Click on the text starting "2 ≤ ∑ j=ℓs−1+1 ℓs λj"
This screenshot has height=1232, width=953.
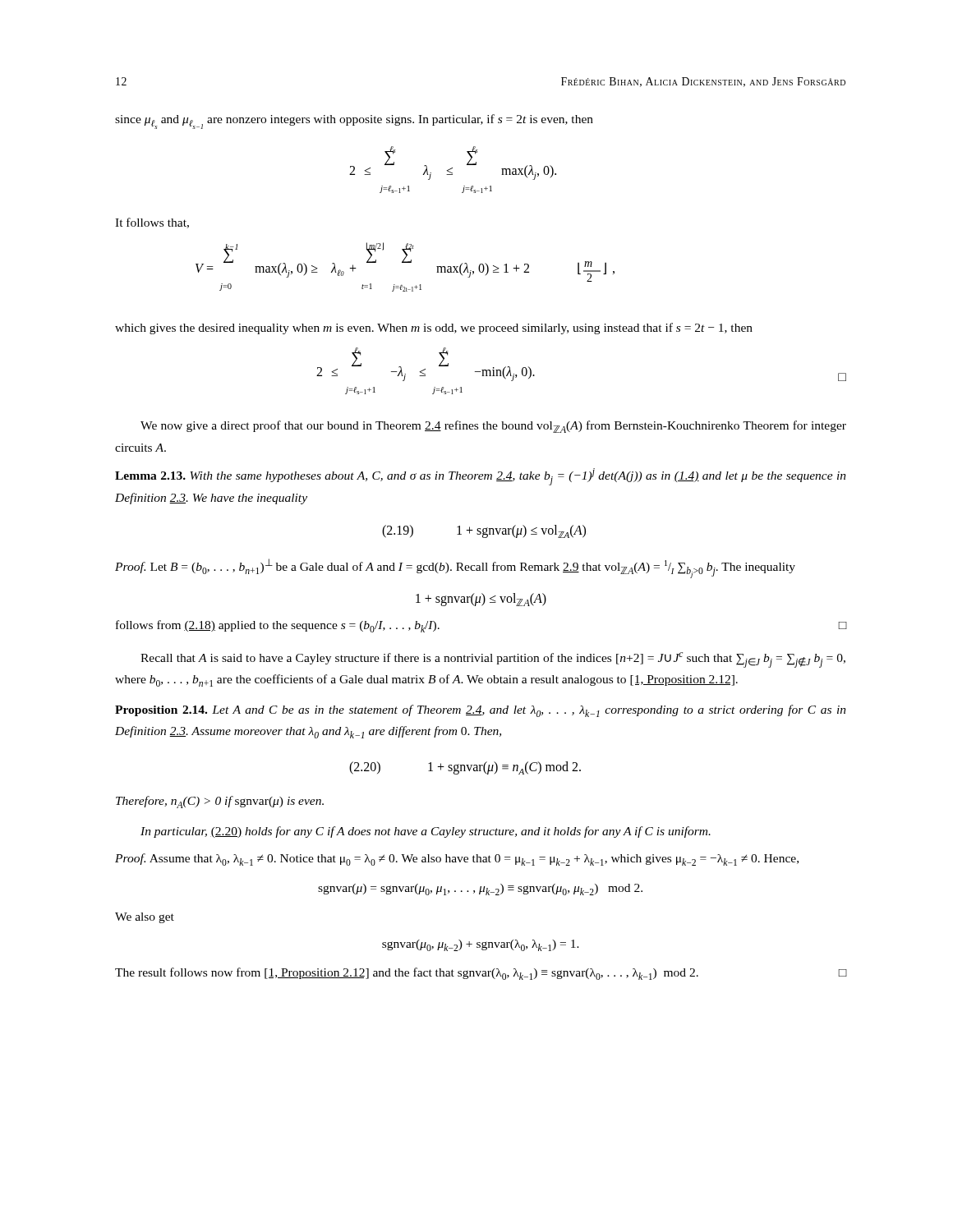pos(481,173)
